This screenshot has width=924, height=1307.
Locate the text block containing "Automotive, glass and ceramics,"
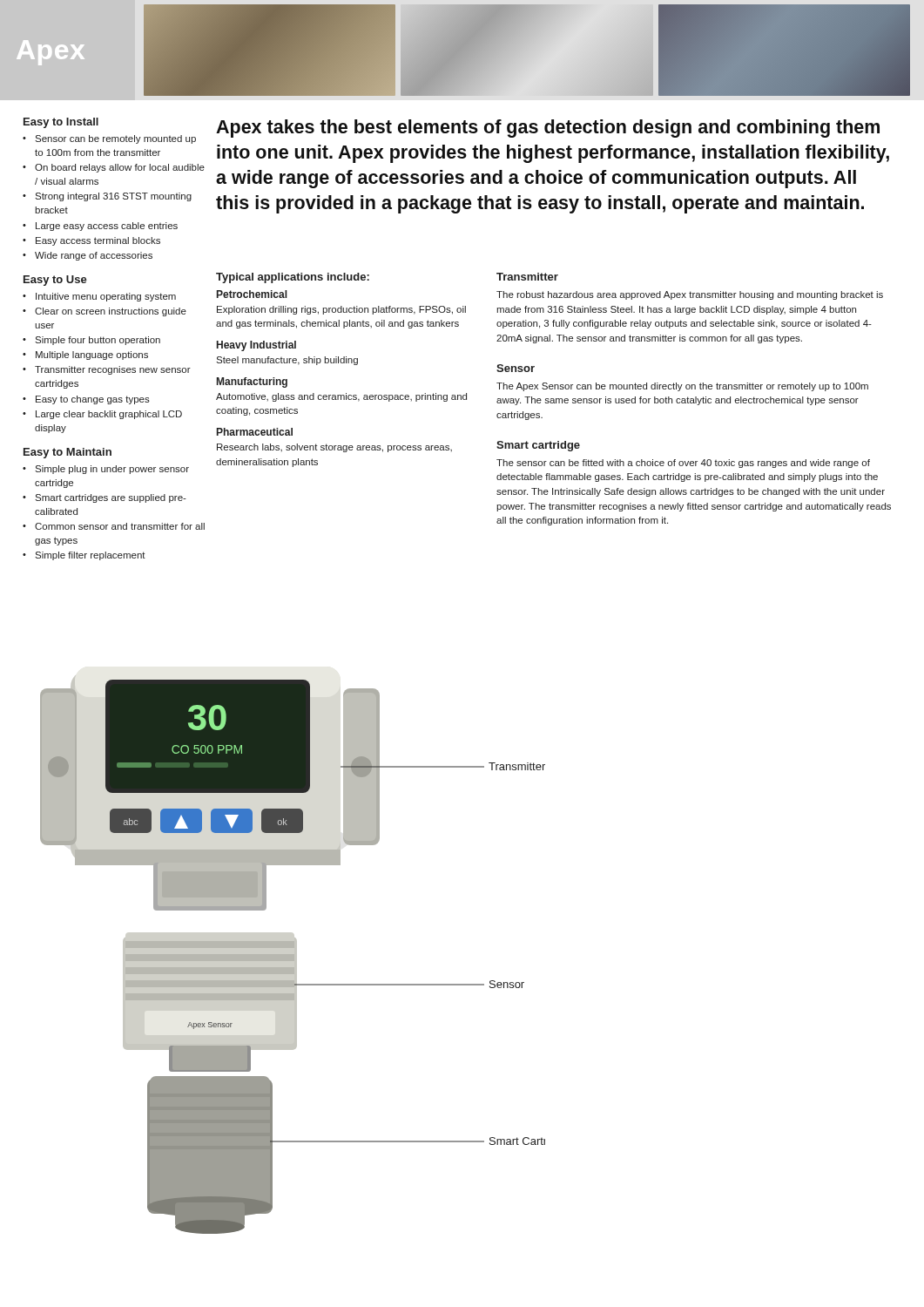[x=342, y=404]
